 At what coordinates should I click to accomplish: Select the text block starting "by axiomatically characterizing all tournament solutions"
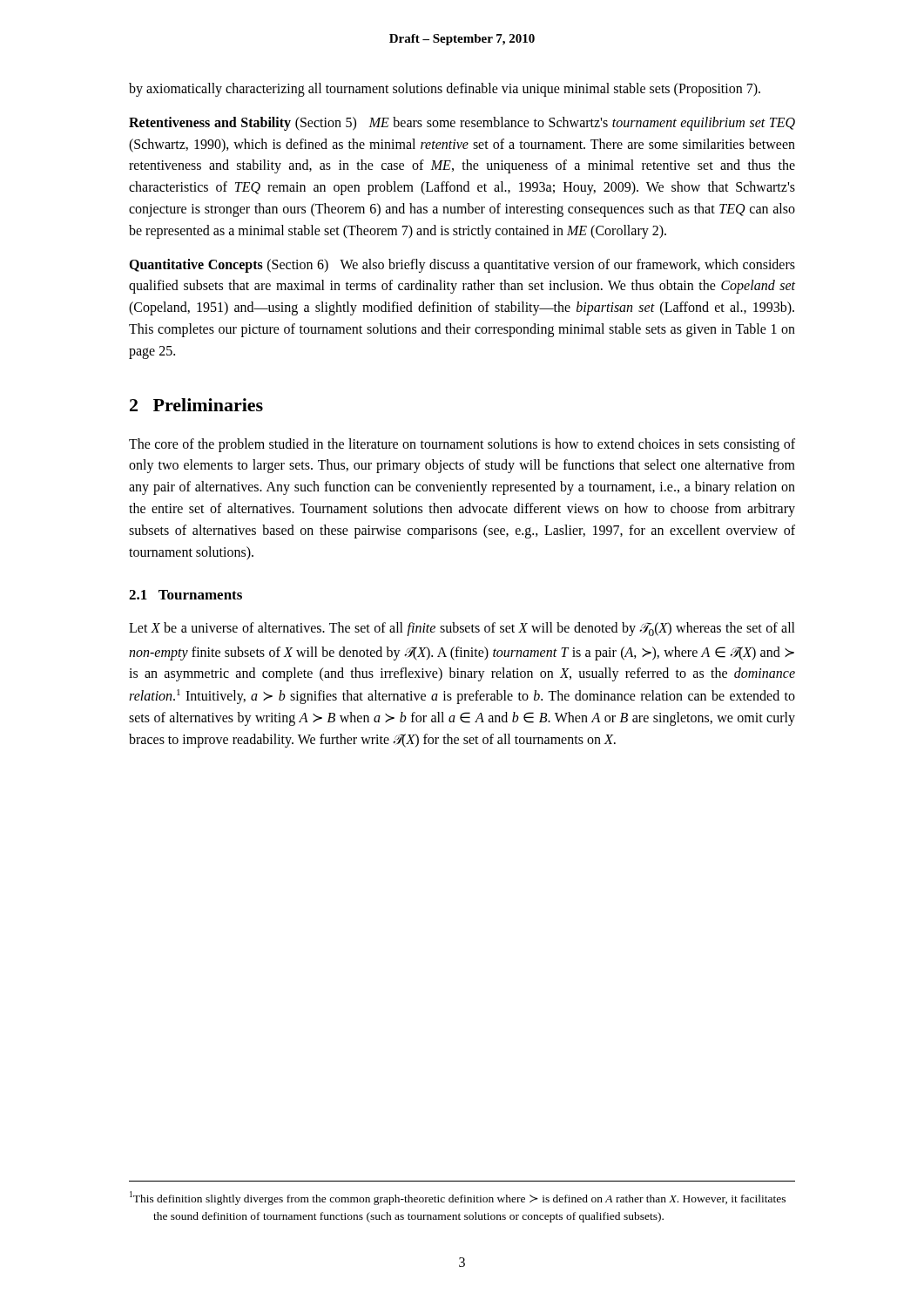(x=462, y=89)
